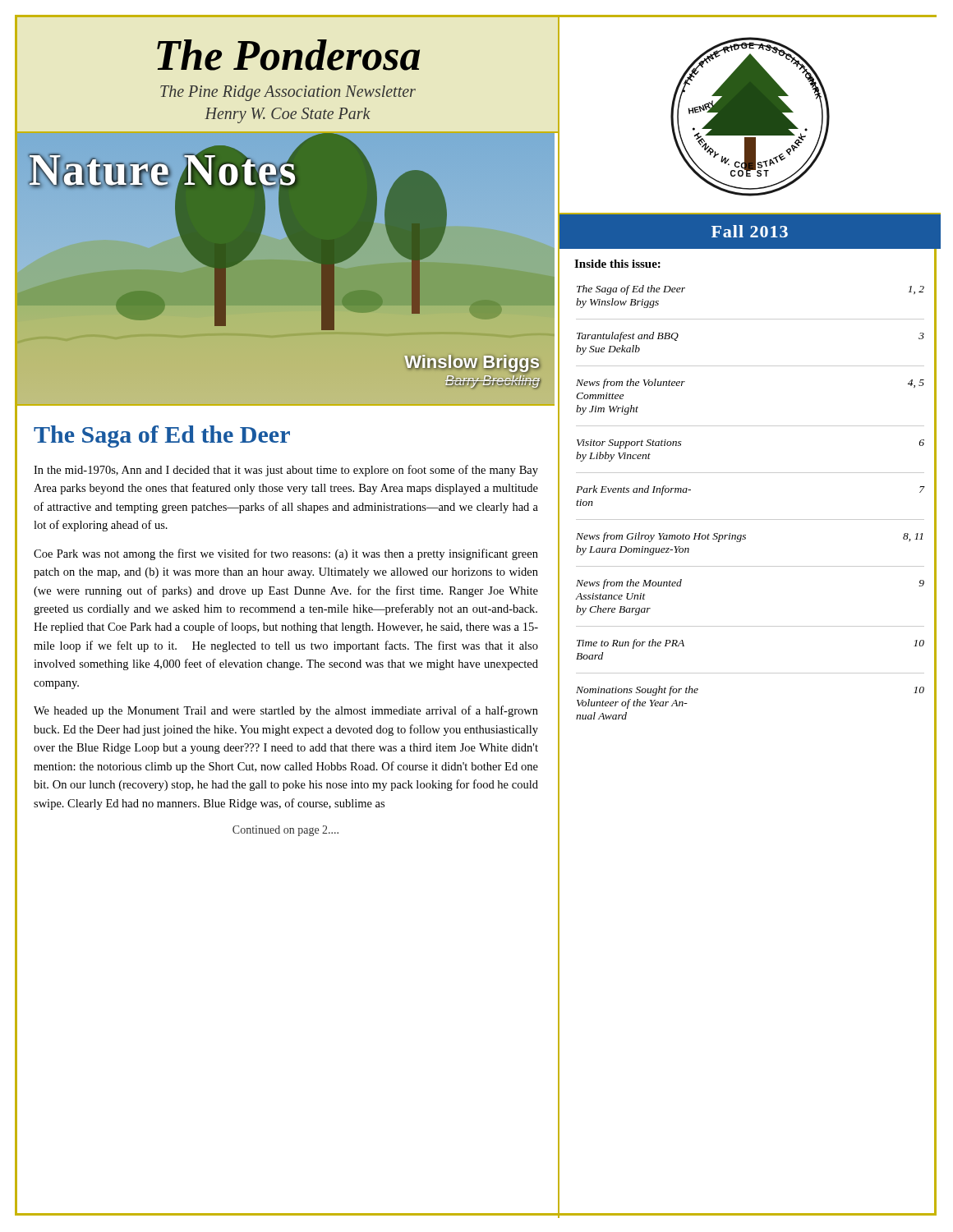This screenshot has width=953, height=1232.
Task: Navigate to the region starting "Inside this issue:"
Action: click(618, 264)
